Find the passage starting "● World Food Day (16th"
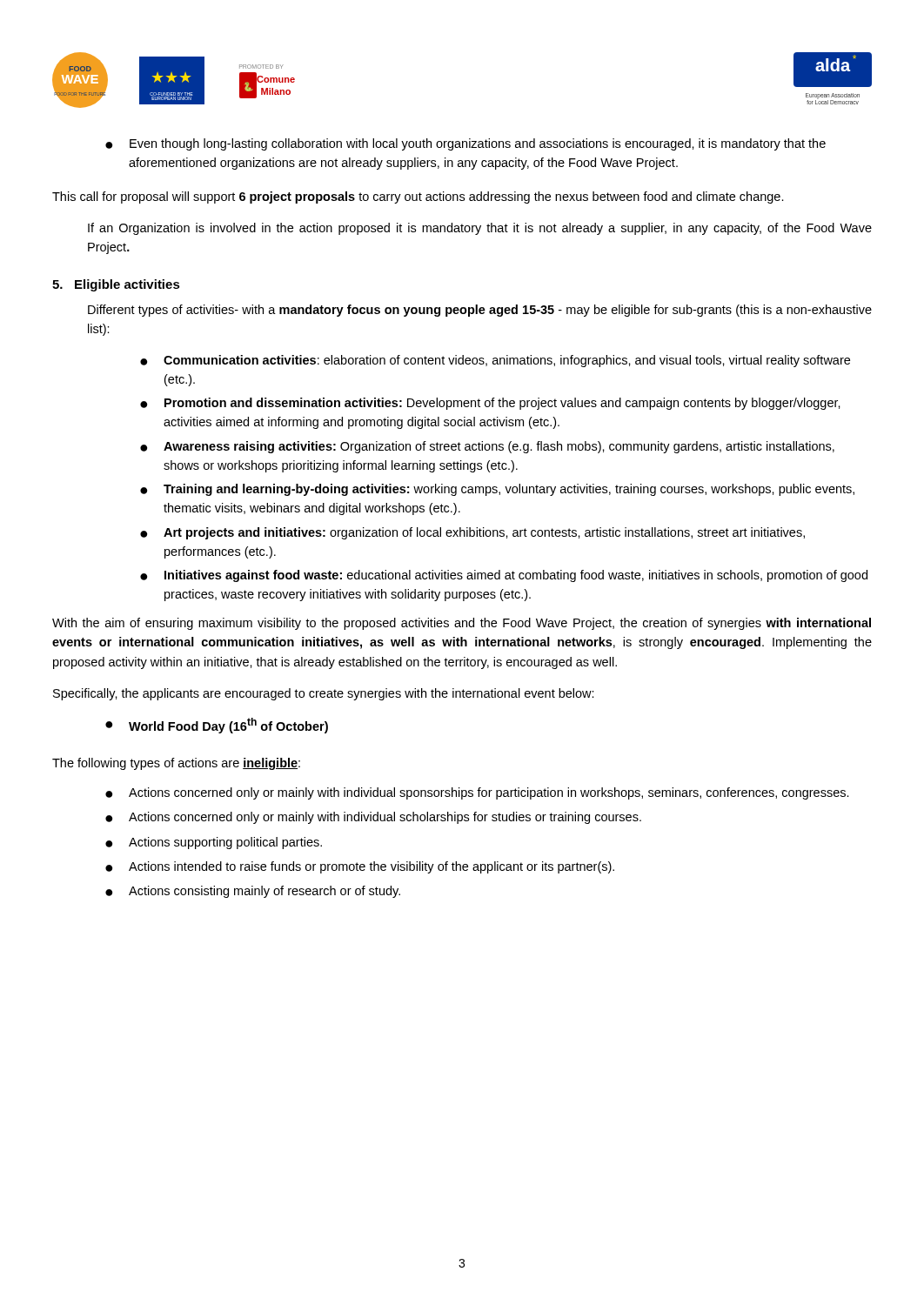 217,726
